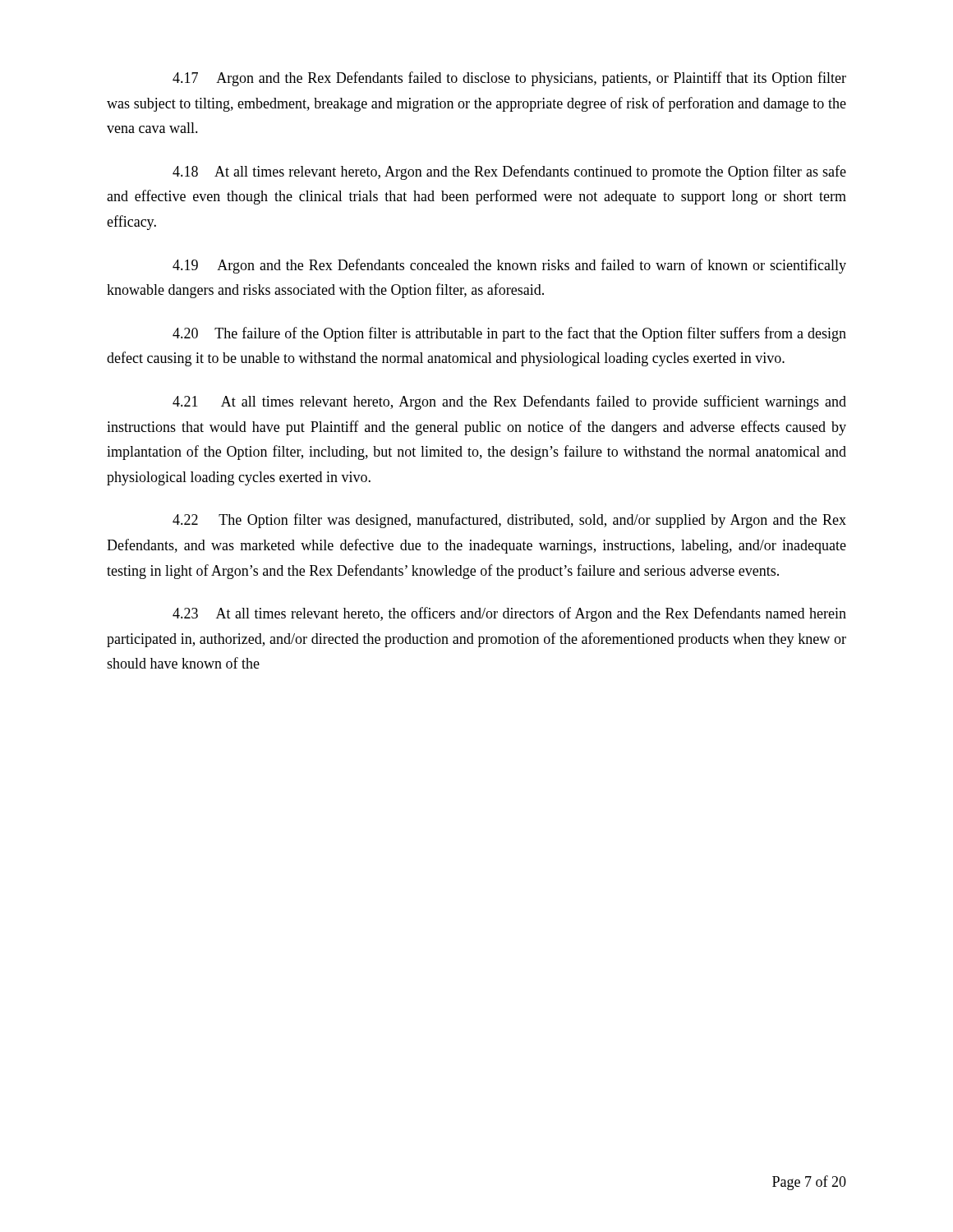
Task: Locate the text block that reads "23 At all times relevant hereto,"
Action: [x=476, y=639]
